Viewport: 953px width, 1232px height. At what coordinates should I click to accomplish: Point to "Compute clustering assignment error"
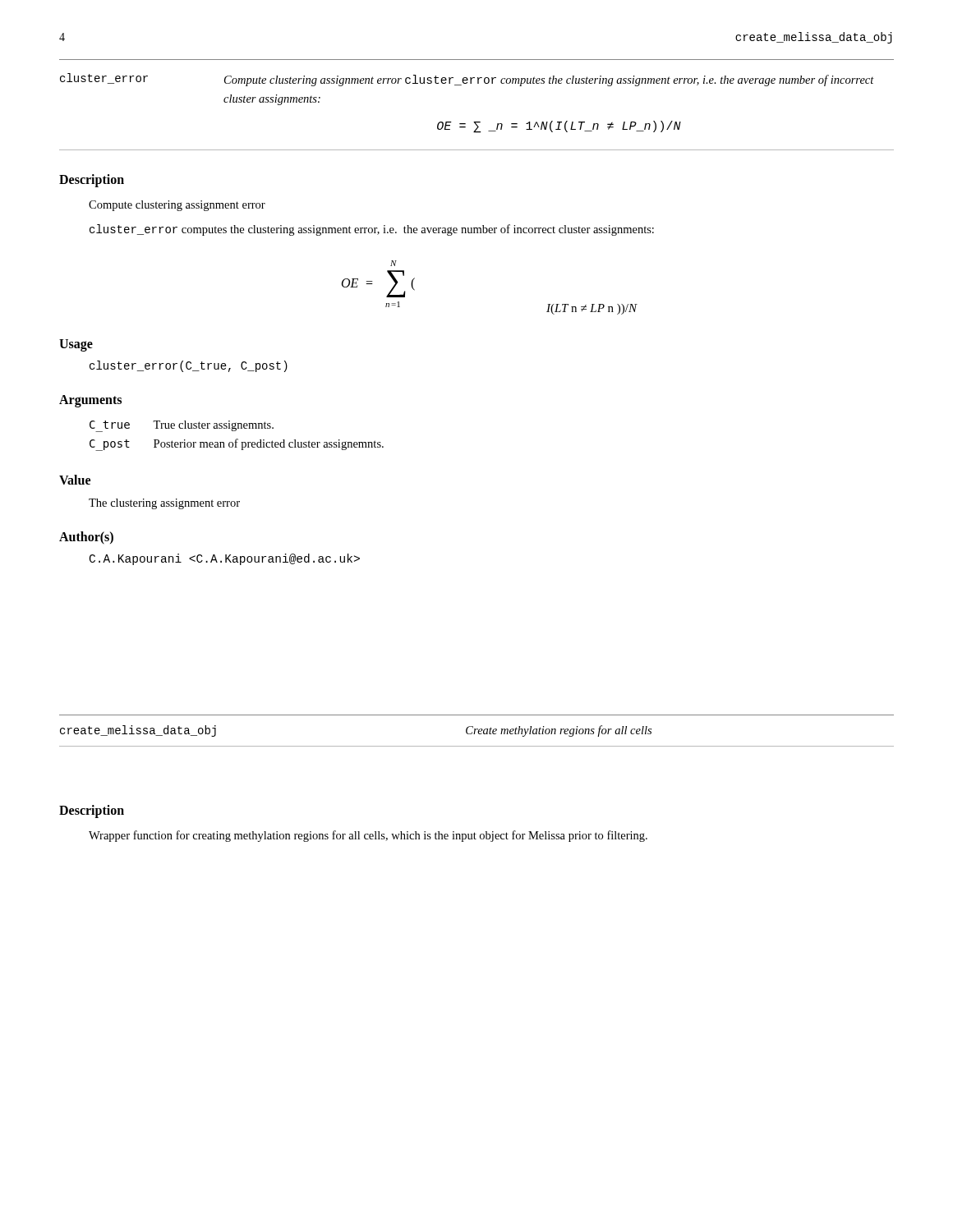coord(177,205)
